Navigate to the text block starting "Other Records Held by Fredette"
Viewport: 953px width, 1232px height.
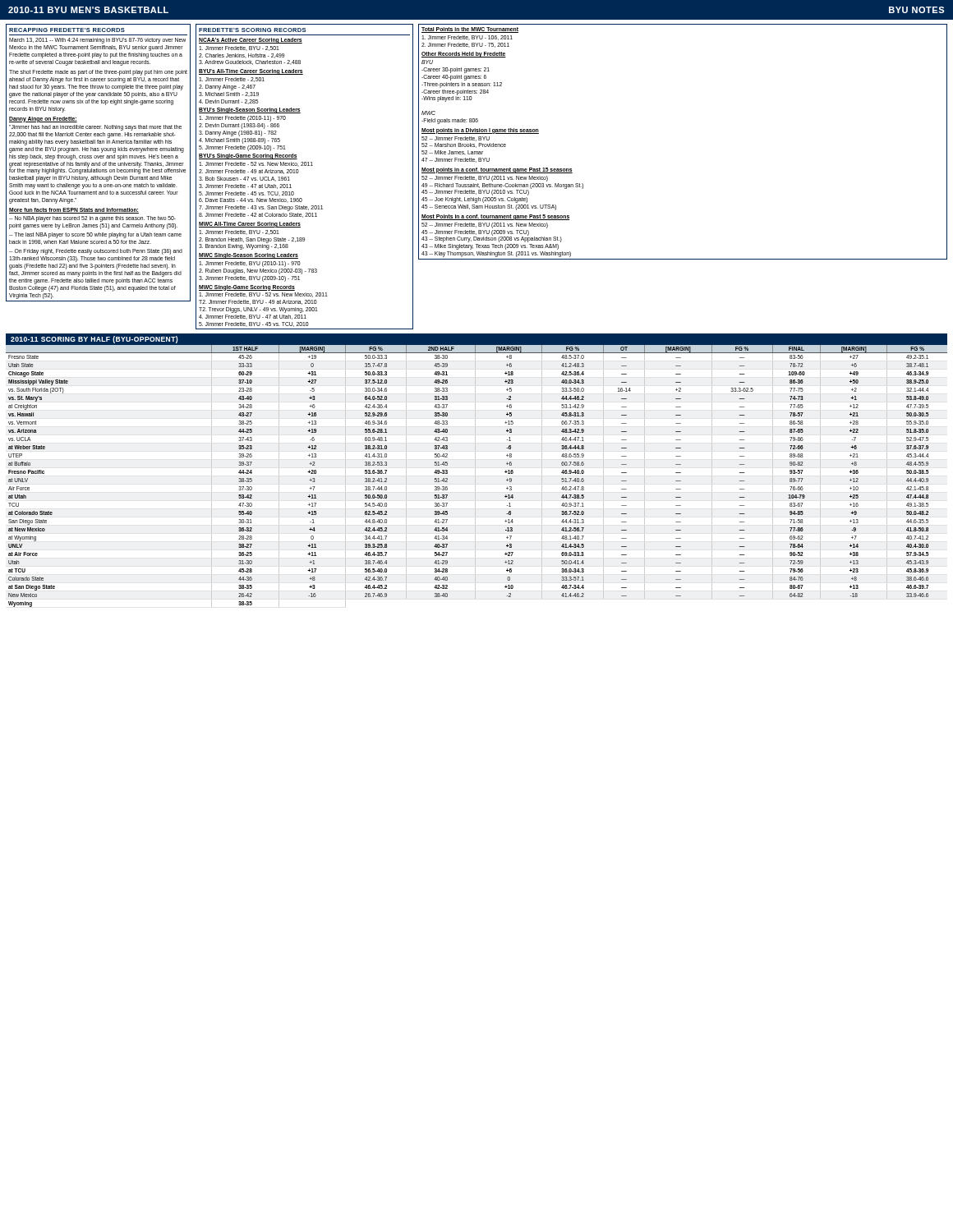pos(463,54)
